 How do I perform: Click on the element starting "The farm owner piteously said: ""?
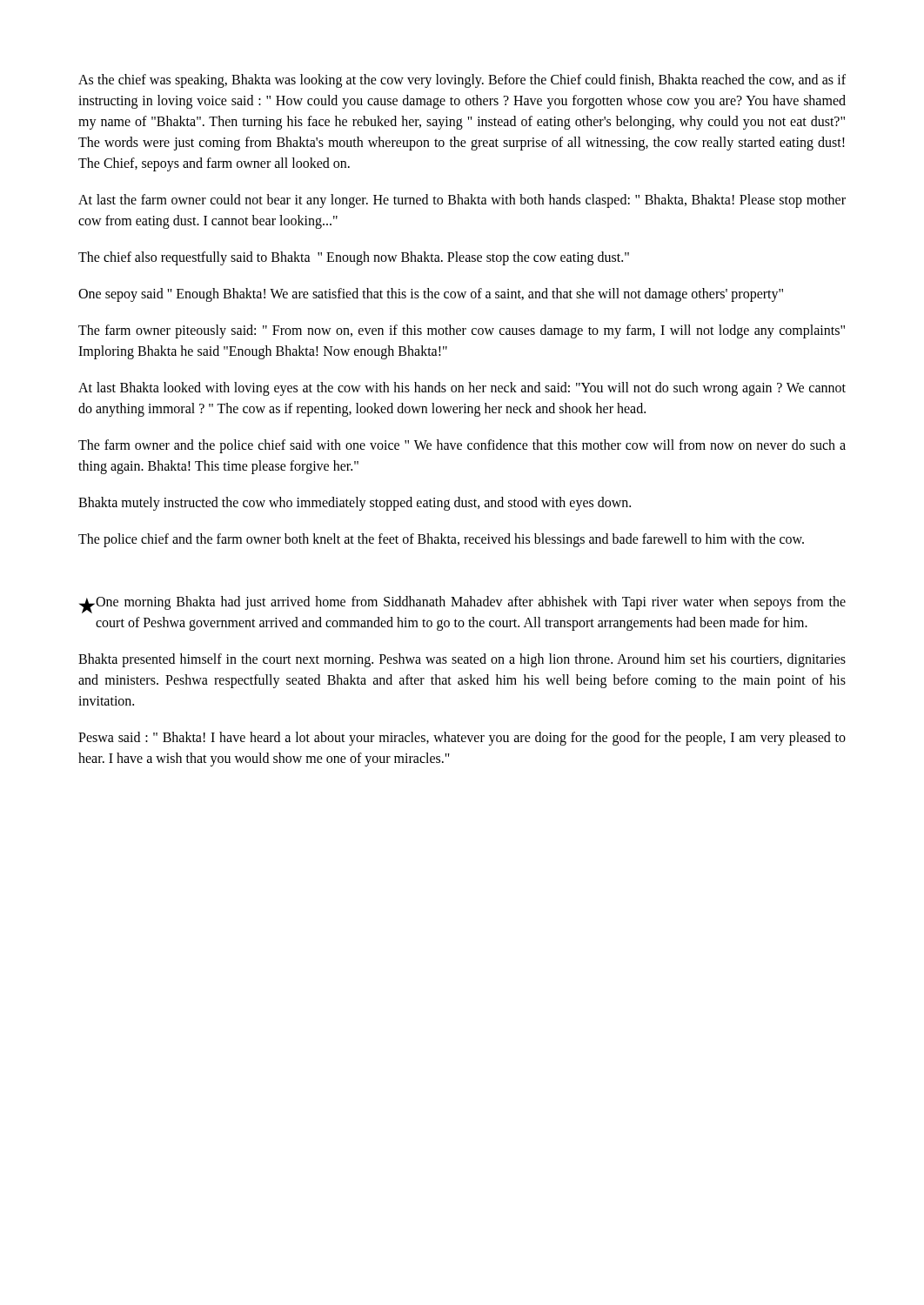click(x=462, y=341)
